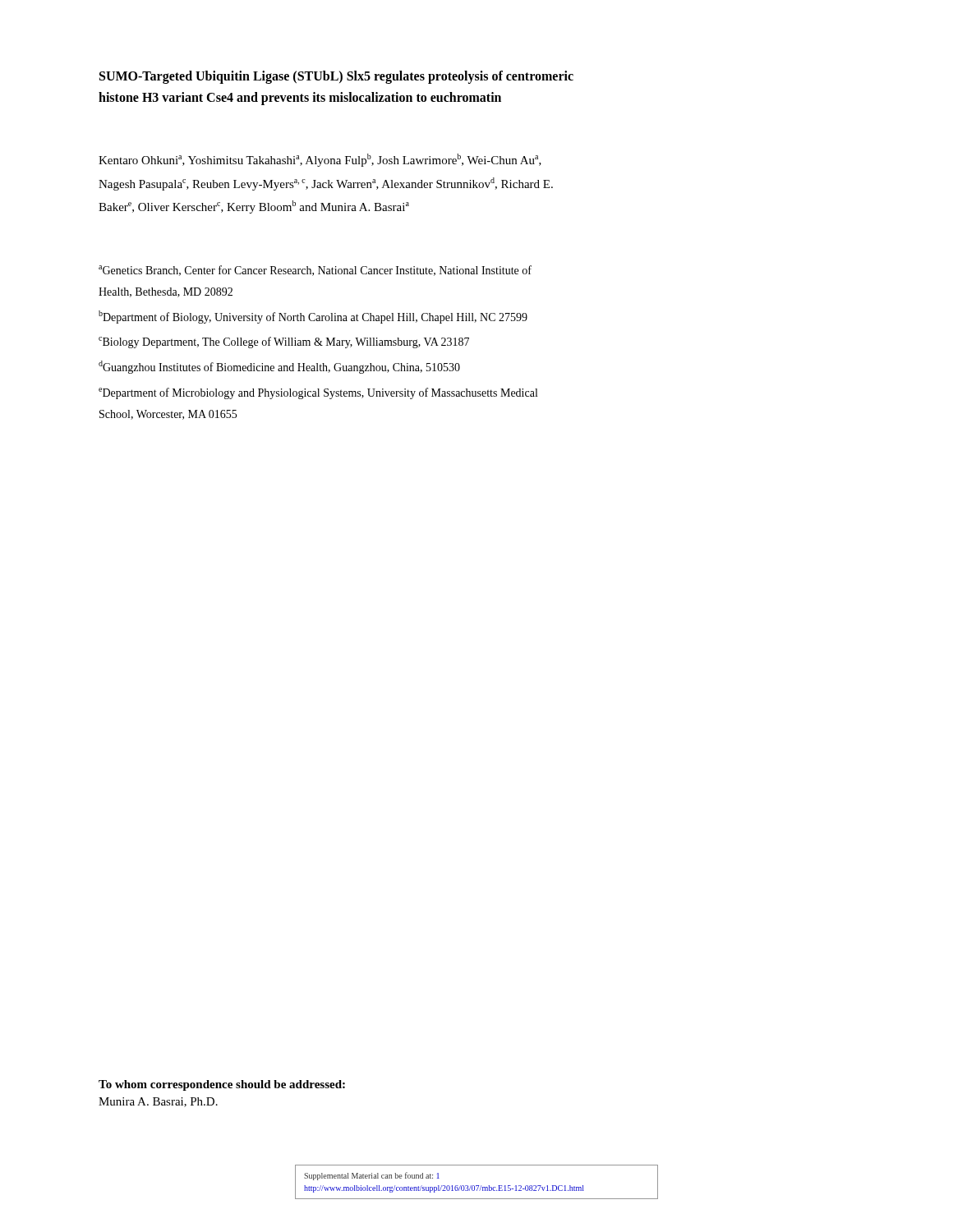Navigate to the passage starting "dGuangzhou Institutes of Biomedicine and Health, Guangzhou,"
The width and height of the screenshot is (953, 1232).
point(279,367)
